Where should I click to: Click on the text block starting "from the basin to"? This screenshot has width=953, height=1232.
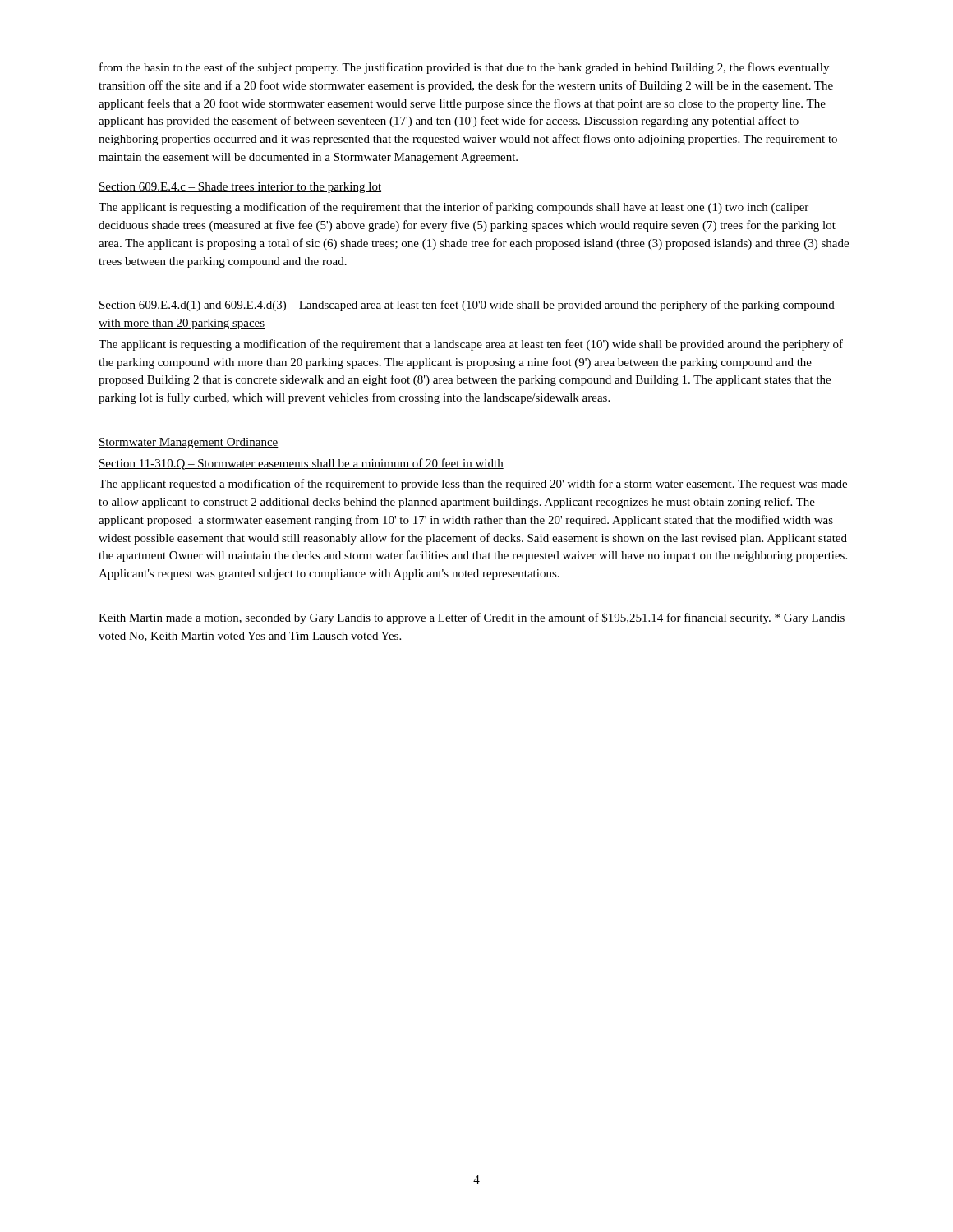coord(476,113)
